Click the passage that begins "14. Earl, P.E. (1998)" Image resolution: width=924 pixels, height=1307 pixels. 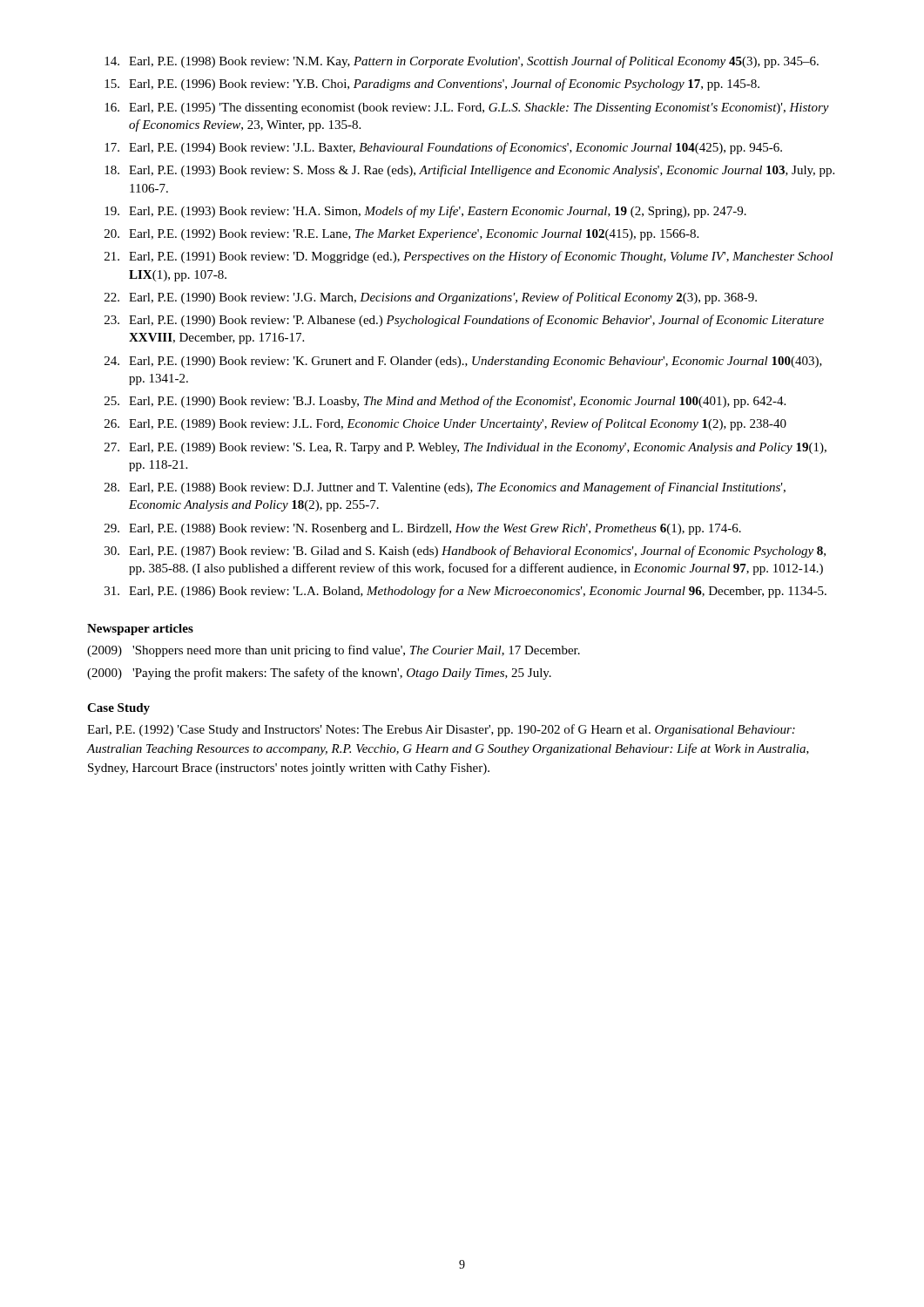[x=462, y=61]
